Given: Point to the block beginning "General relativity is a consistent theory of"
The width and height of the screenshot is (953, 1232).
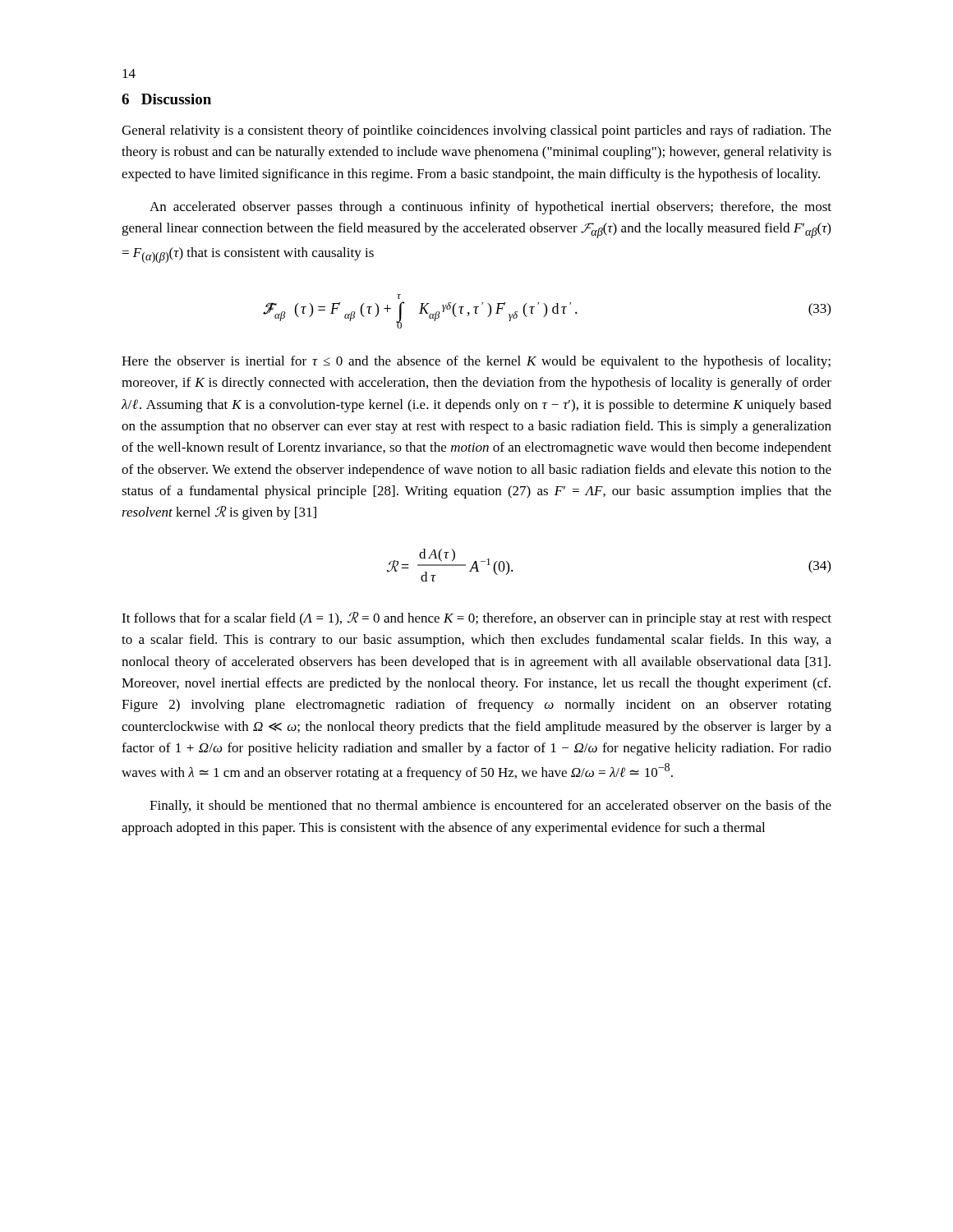Looking at the screenshot, I should coord(476,193).
